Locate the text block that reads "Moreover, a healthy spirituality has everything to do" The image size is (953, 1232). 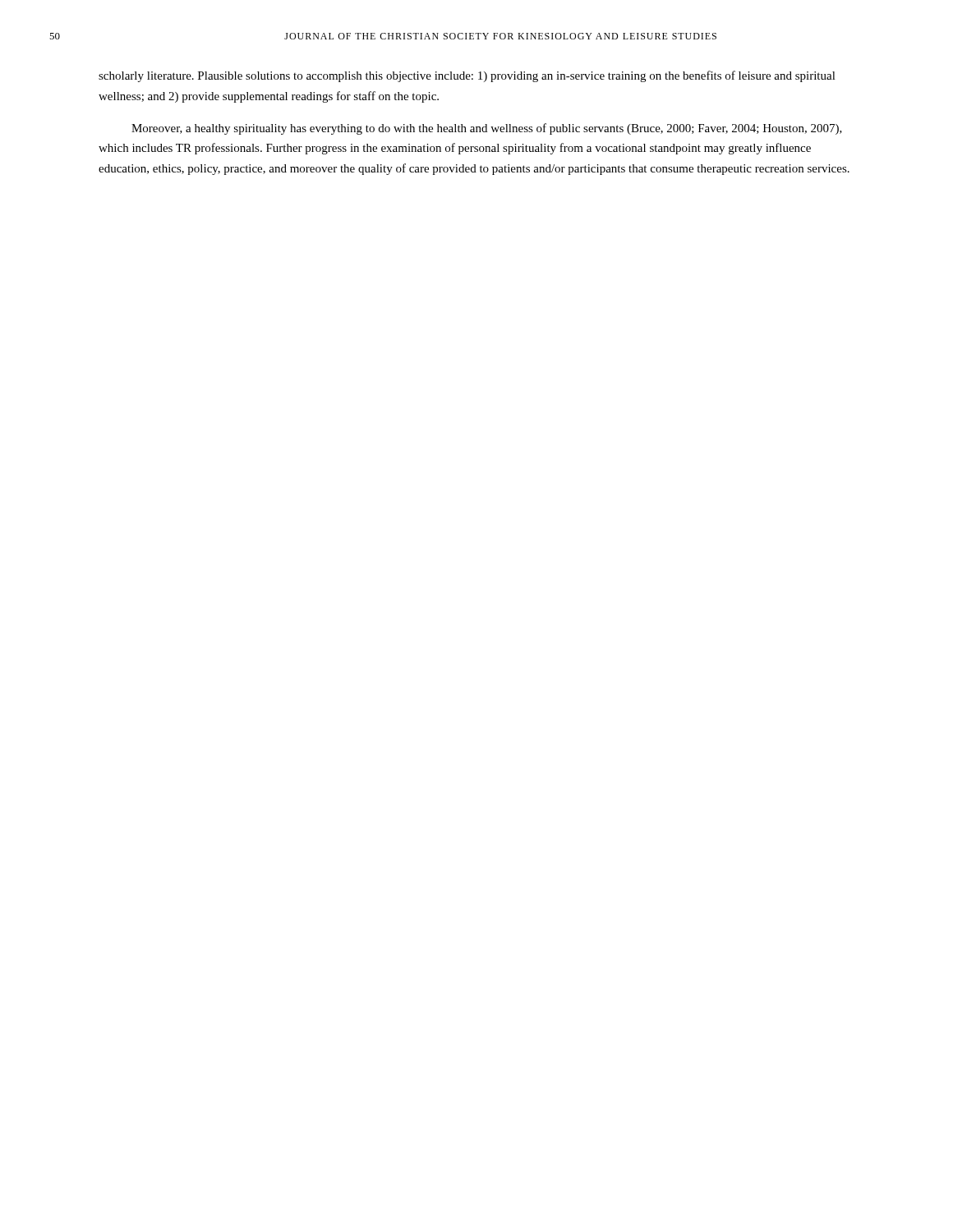coord(476,148)
